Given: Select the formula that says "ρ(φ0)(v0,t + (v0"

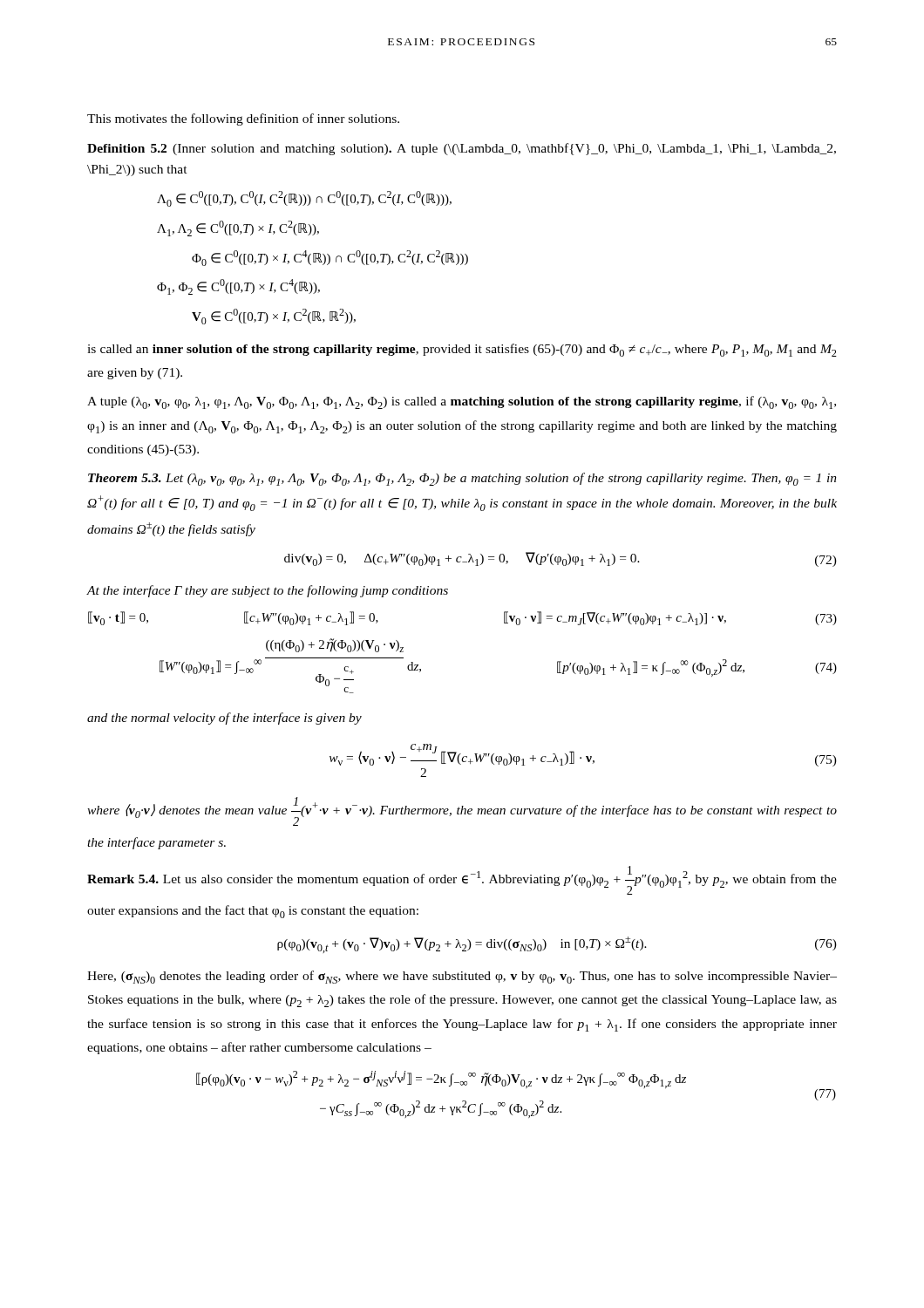Looking at the screenshot, I should 557,943.
